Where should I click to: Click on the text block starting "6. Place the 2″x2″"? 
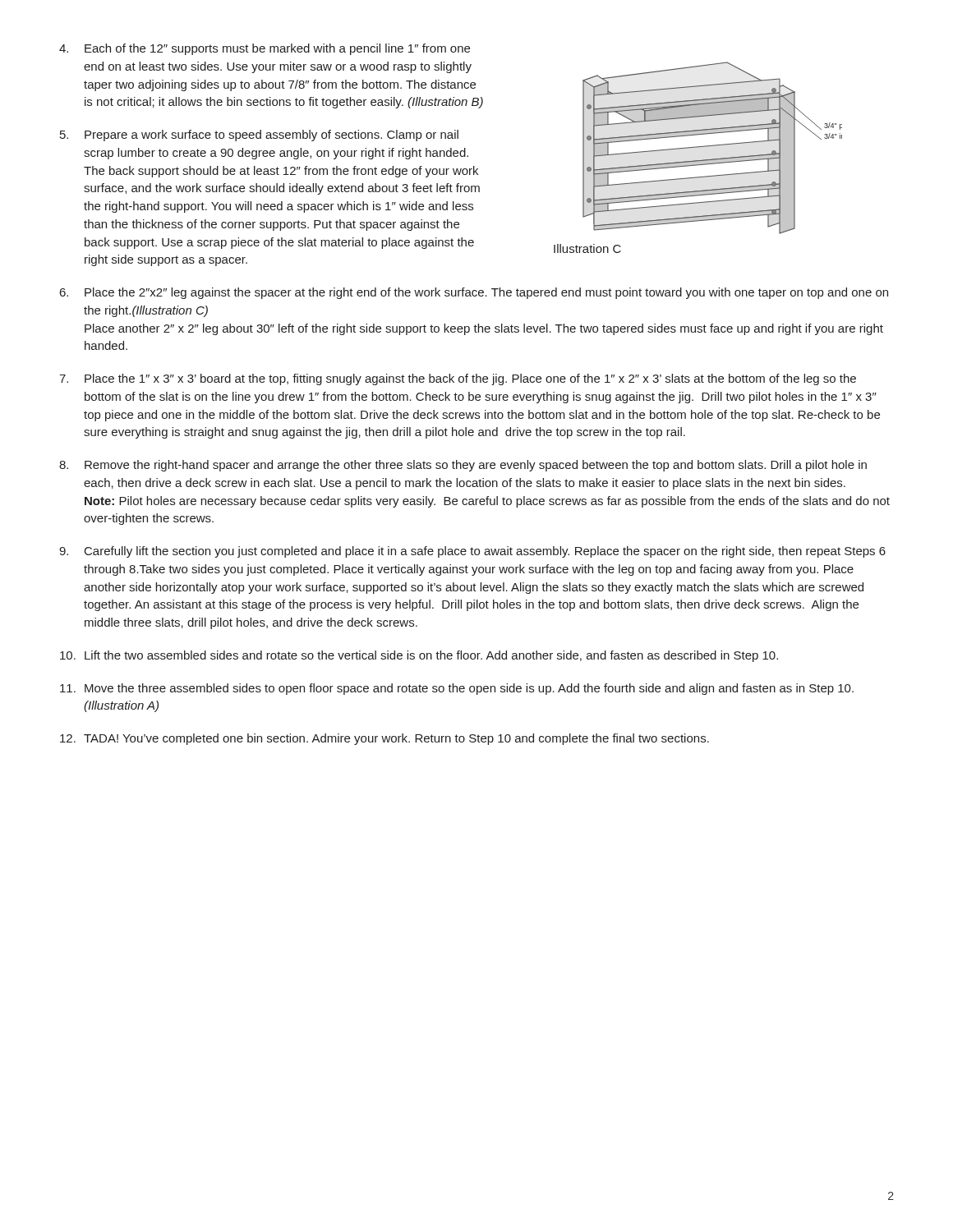[476, 319]
